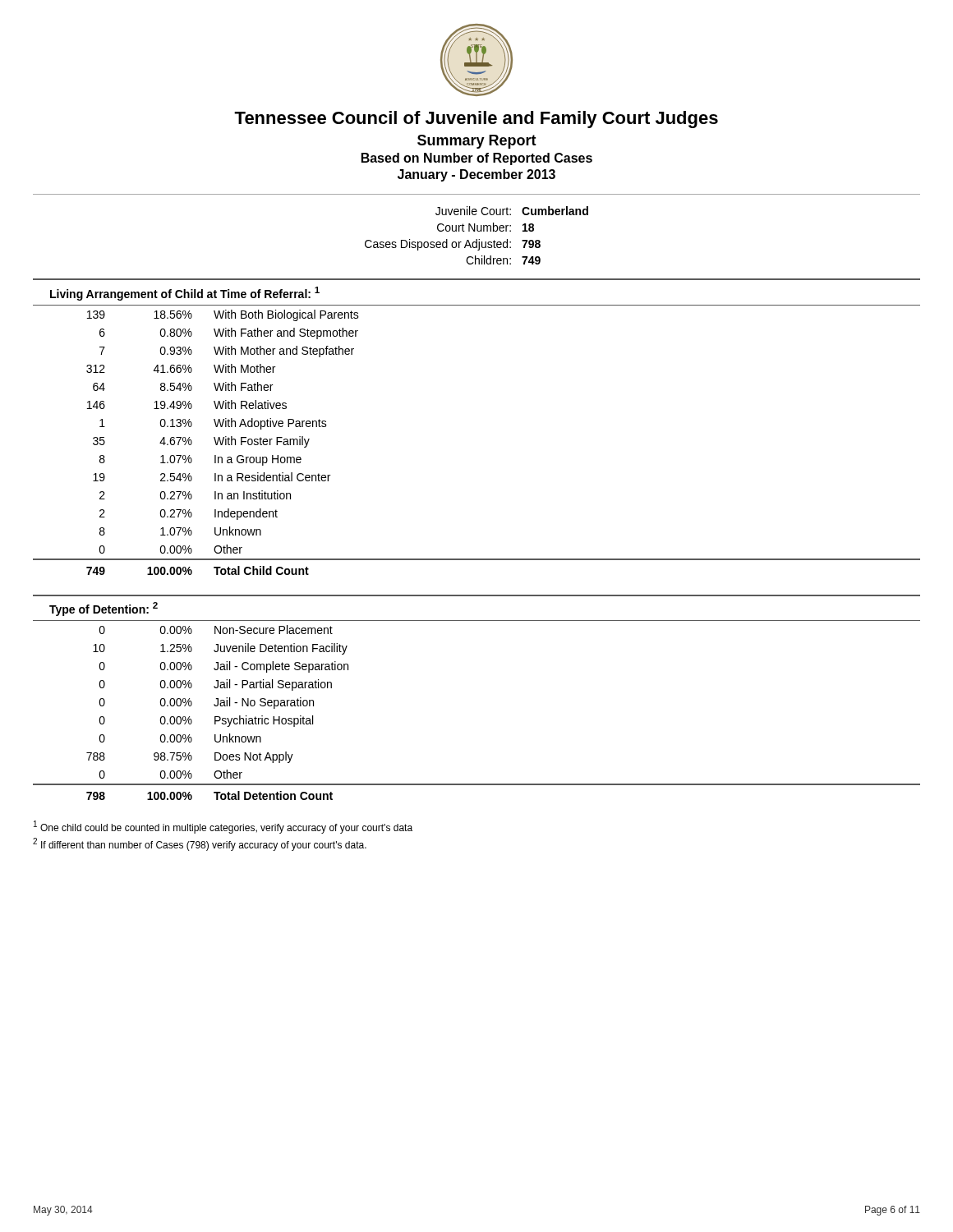
Task: Navigate to the block starting "Summary Report"
Action: point(476,140)
